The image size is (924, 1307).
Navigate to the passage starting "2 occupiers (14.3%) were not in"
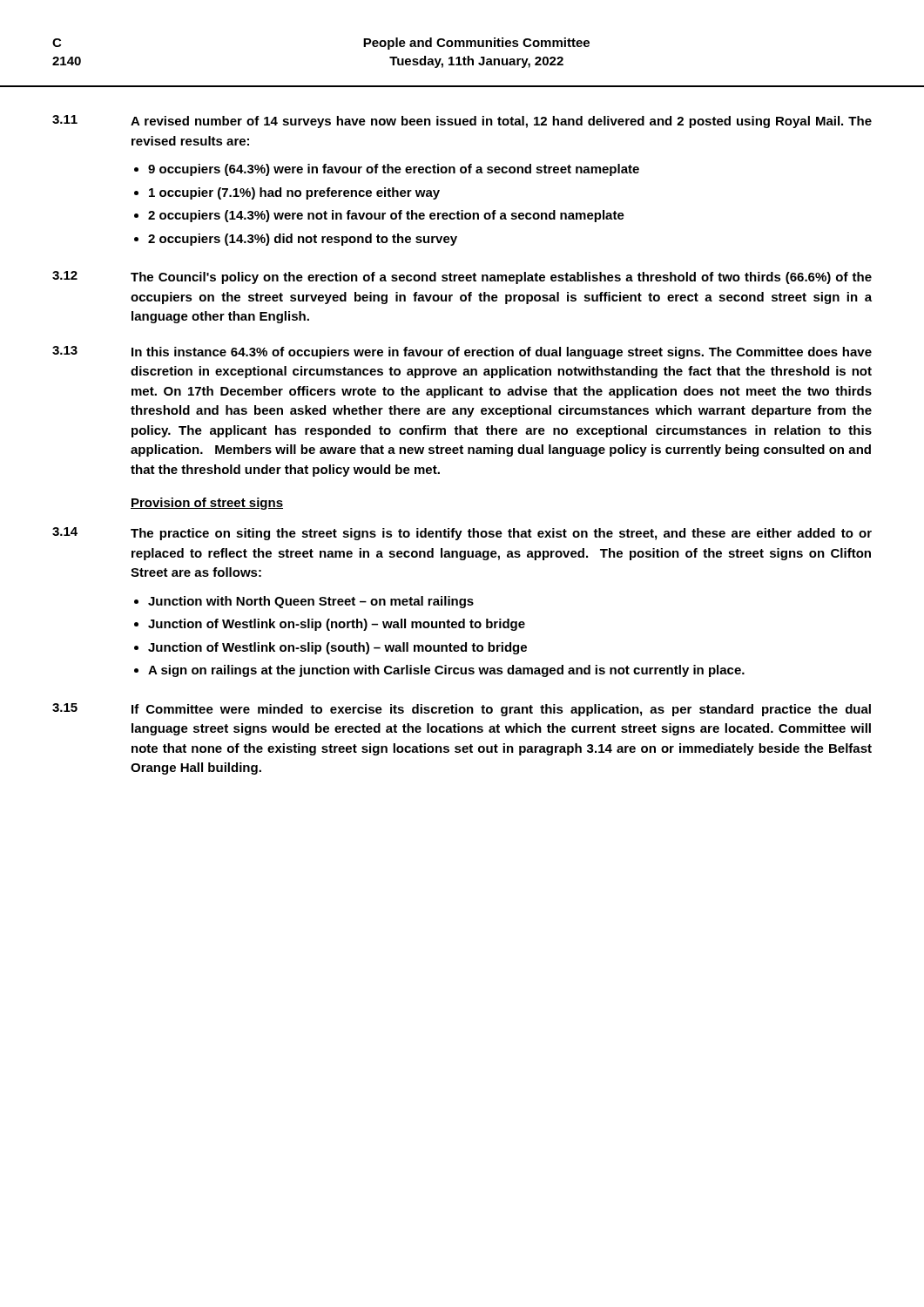[386, 215]
